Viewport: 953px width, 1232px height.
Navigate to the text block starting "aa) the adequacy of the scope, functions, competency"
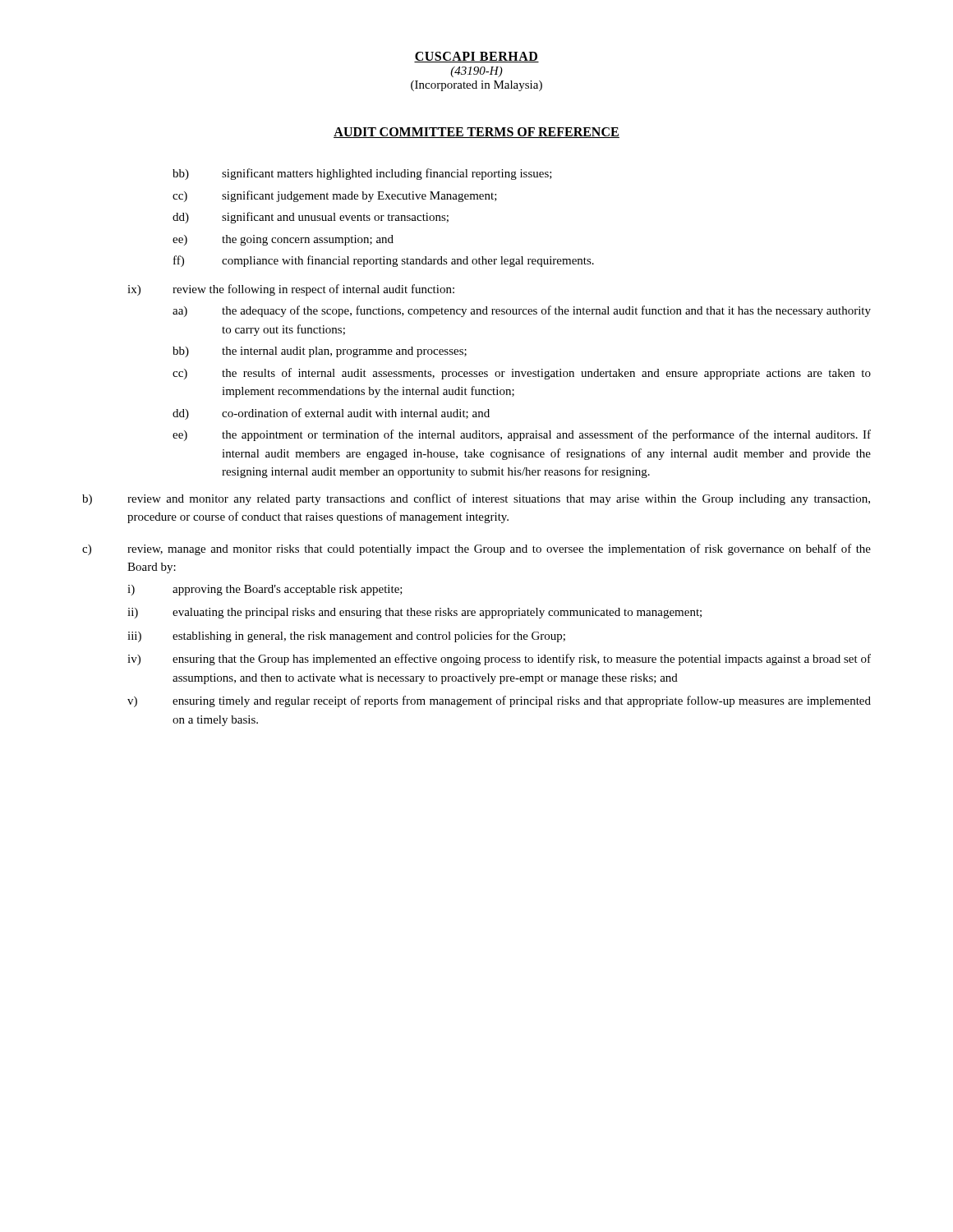[522, 320]
